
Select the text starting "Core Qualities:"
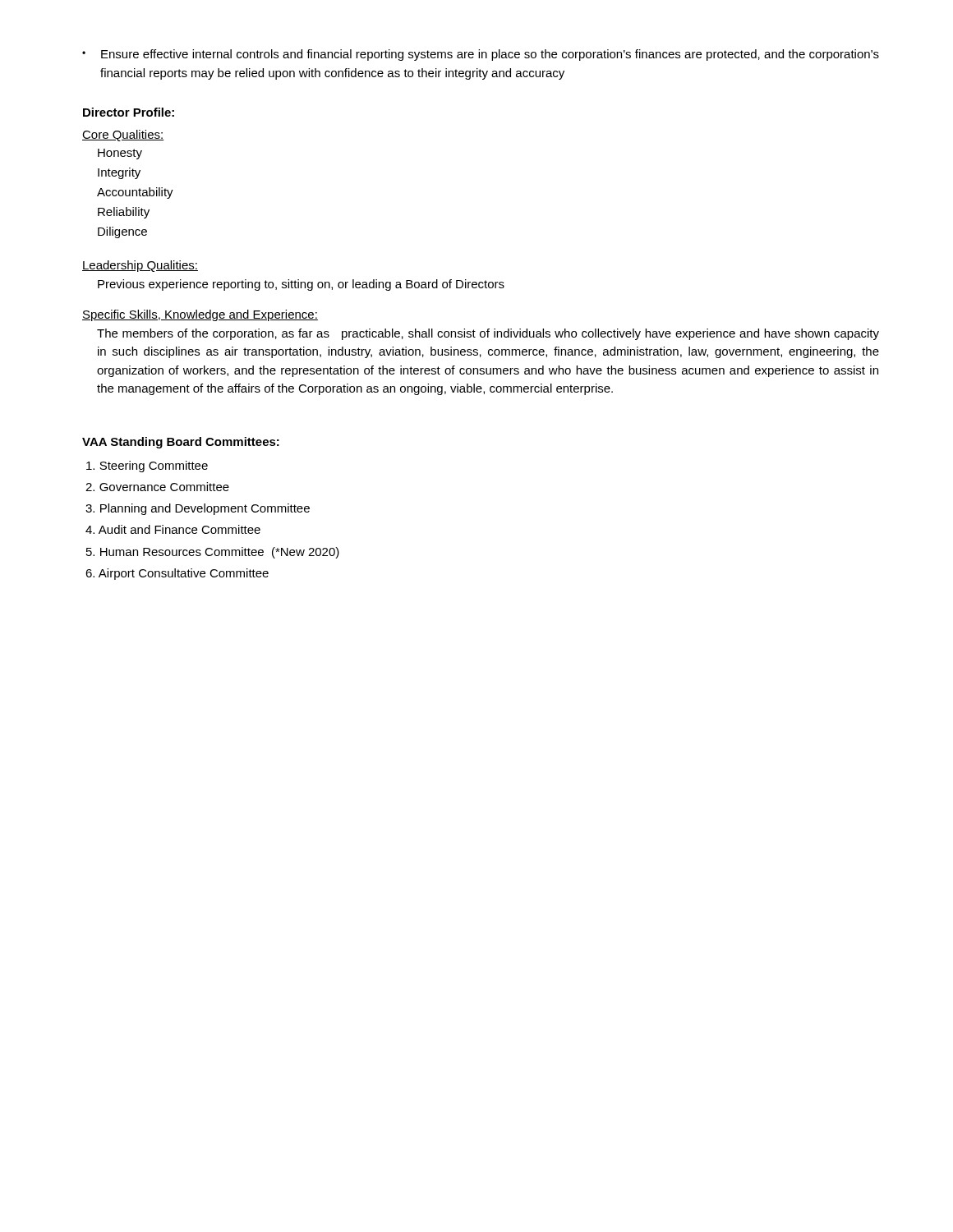click(x=123, y=134)
